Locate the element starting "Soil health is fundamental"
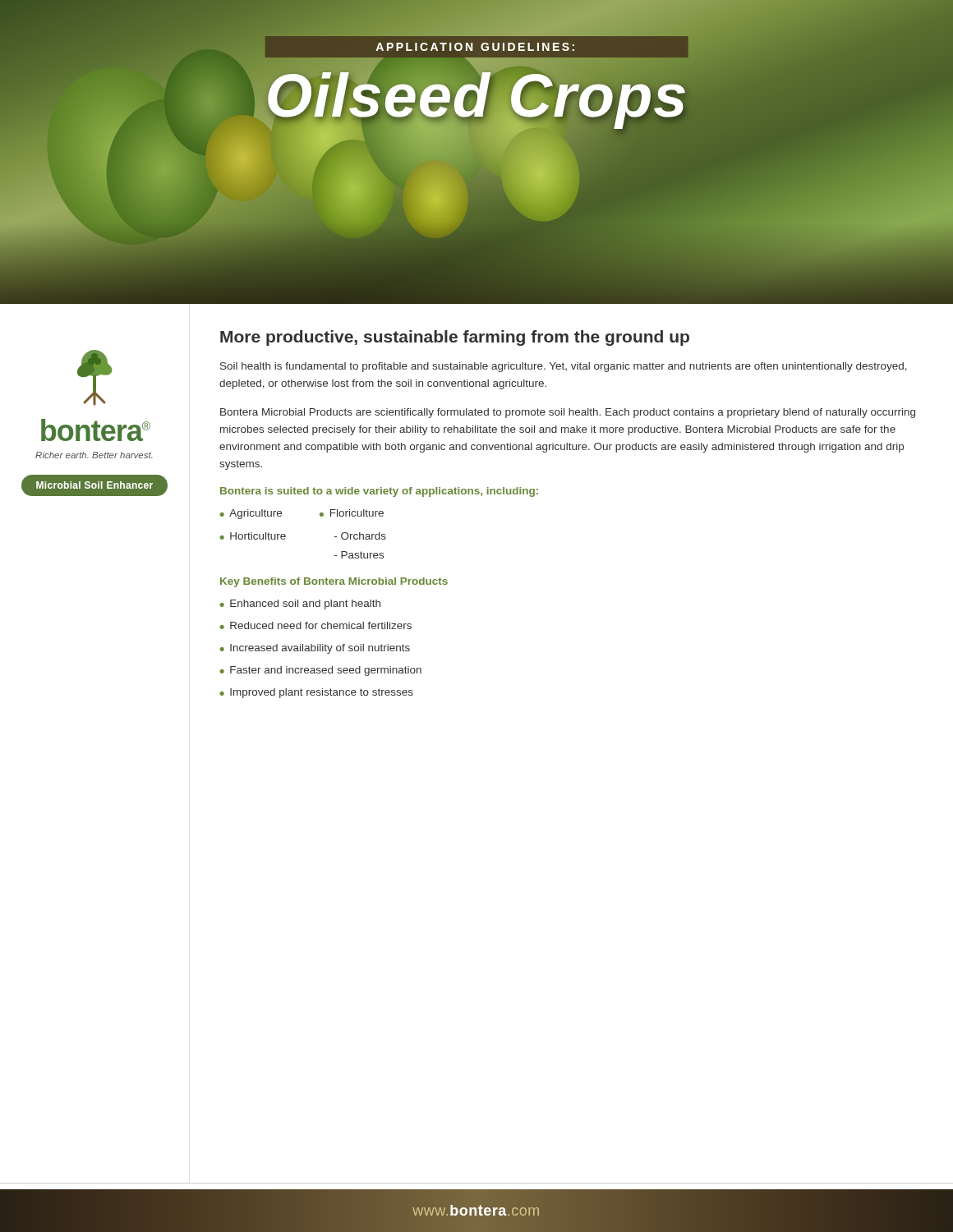The image size is (953, 1232). pyautogui.click(x=563, y=374)
